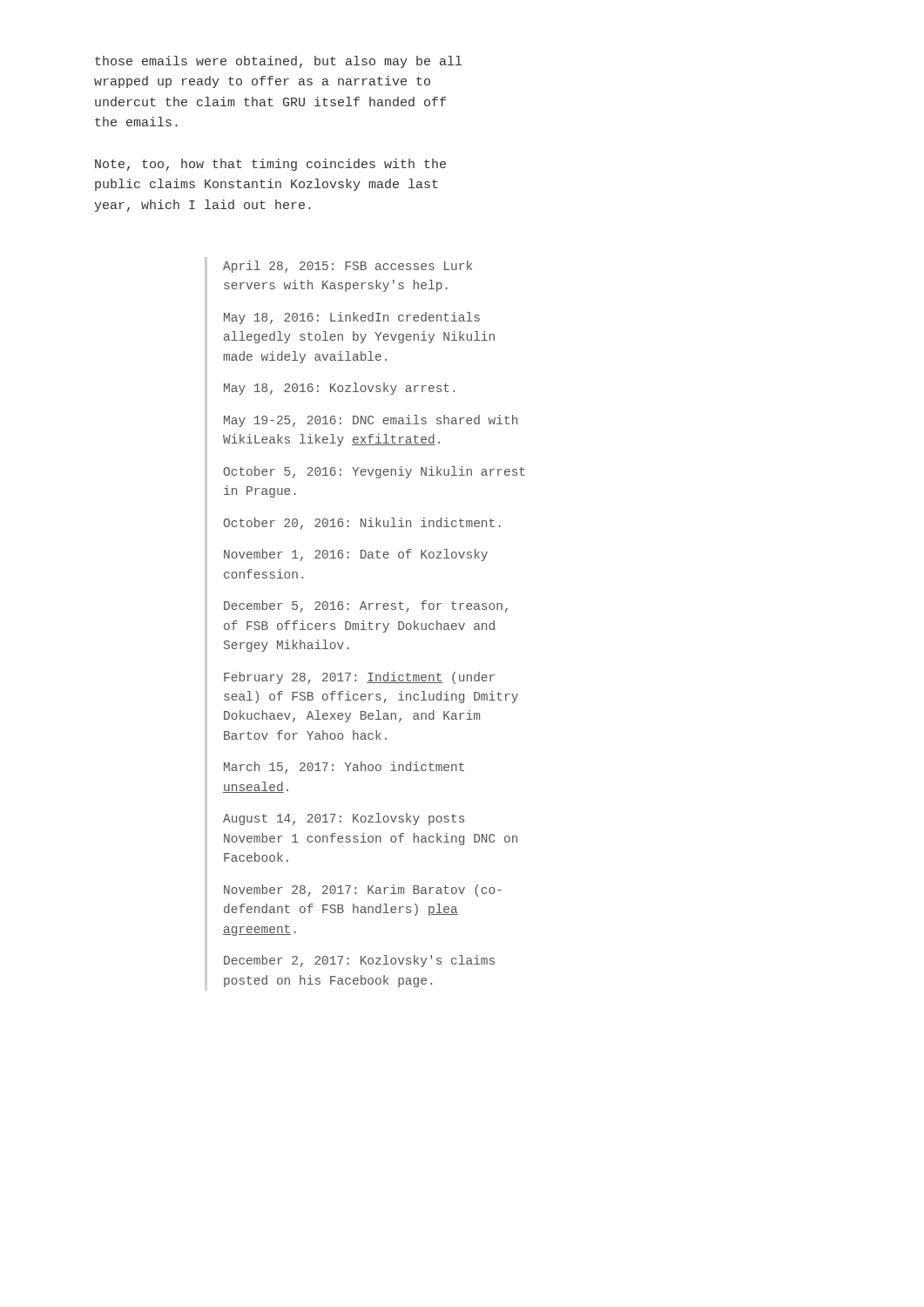
Task: Click on the list item with the text "October 5, 2016: Yevgeniy"
Action: (374, 482)
